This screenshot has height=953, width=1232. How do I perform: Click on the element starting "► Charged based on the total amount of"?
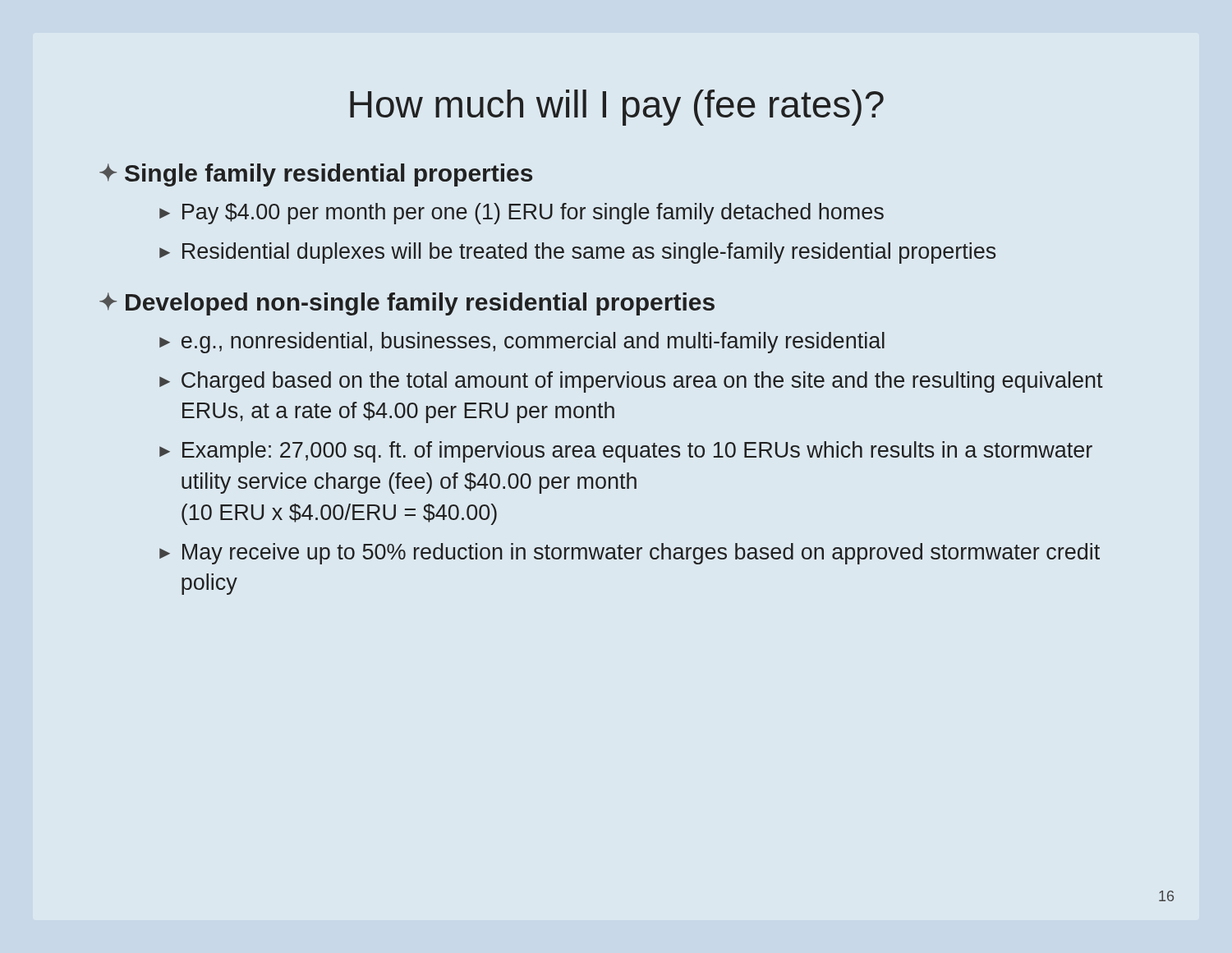coord(645,396)
